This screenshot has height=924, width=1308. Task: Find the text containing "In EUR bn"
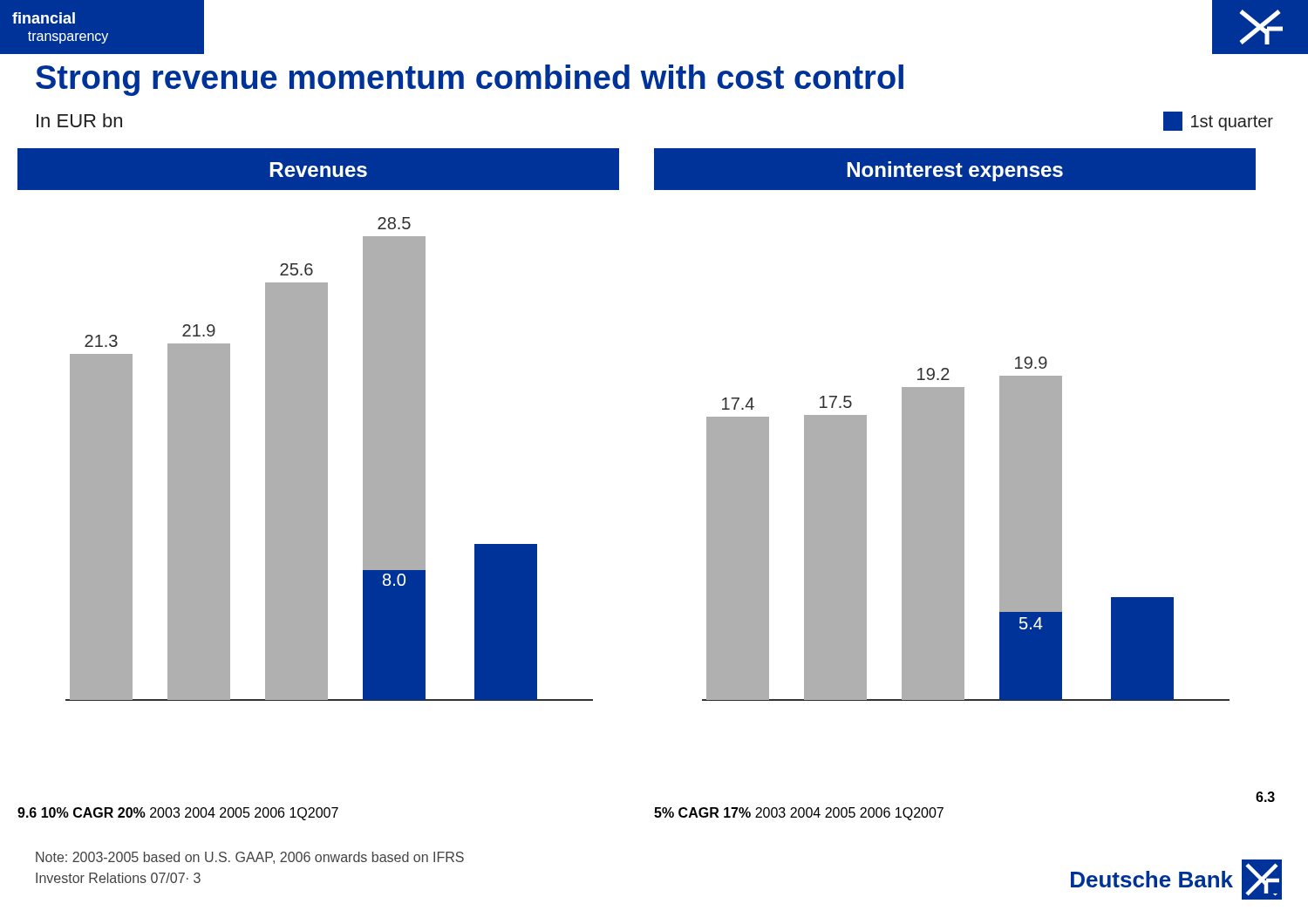79,121
